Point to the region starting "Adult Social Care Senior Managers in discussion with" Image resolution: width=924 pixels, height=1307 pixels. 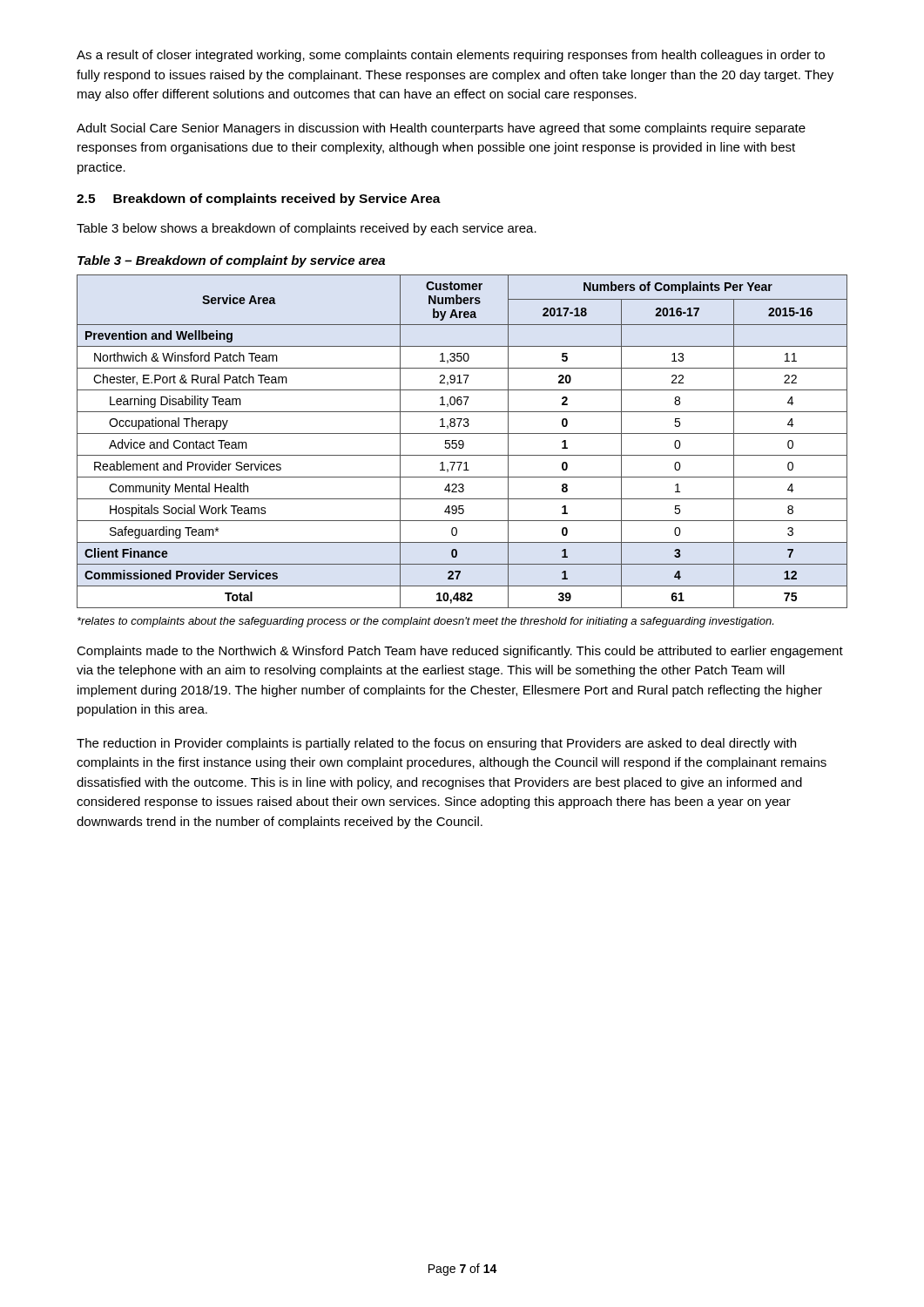click(441, 147)
